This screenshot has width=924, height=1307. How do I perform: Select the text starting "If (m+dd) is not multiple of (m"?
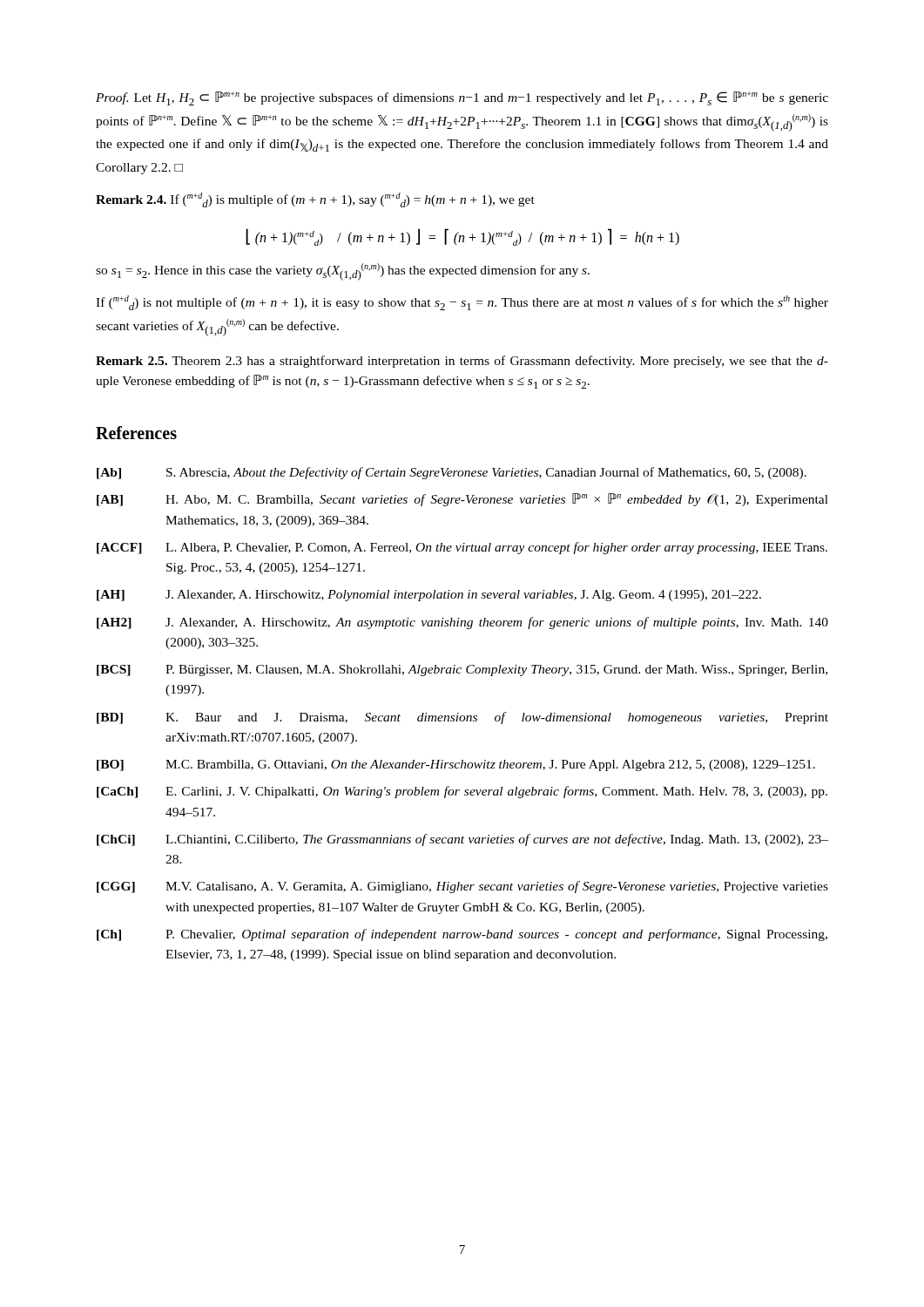point(462,315)
